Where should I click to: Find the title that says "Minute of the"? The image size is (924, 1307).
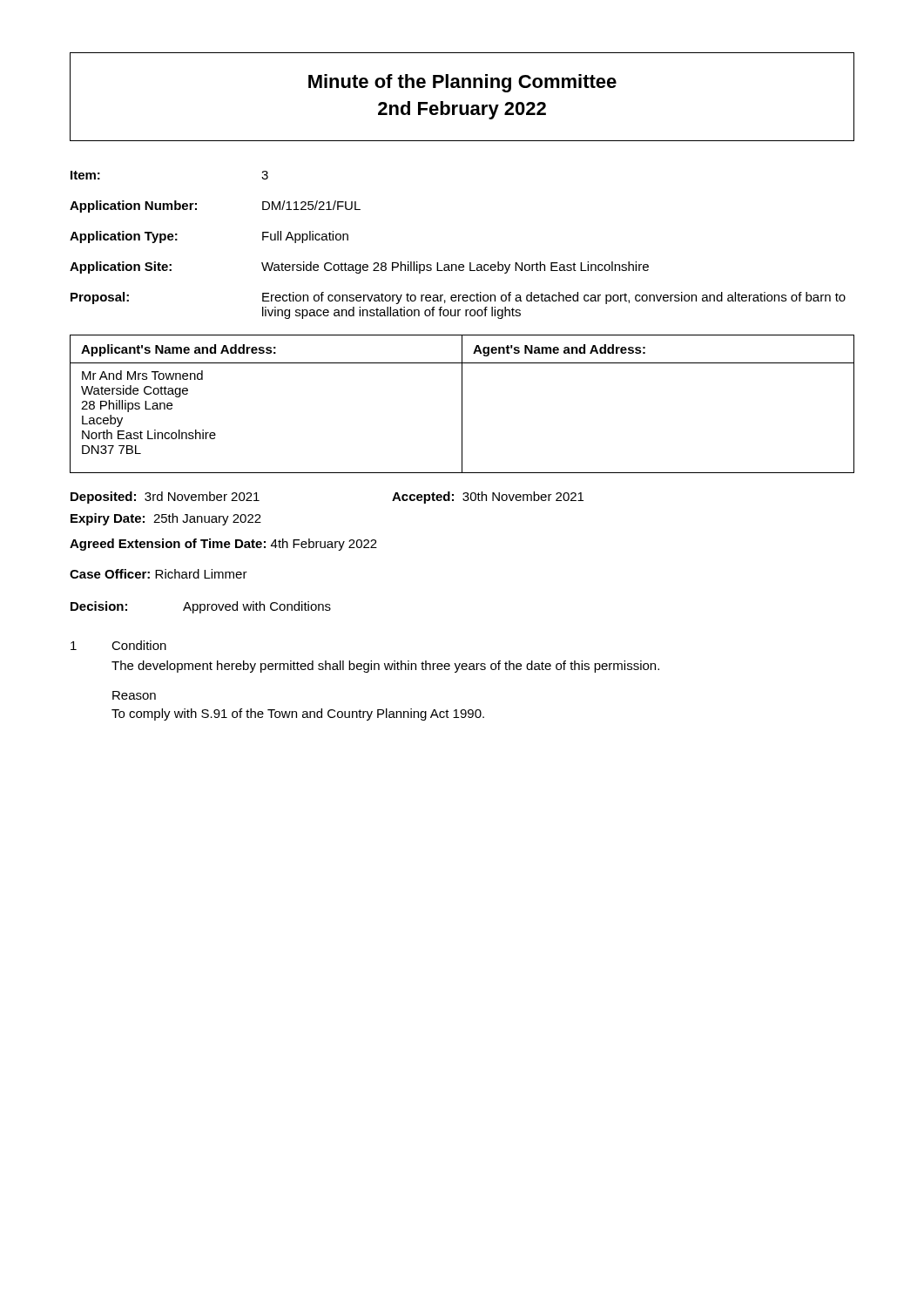click(x=462, y=96)
